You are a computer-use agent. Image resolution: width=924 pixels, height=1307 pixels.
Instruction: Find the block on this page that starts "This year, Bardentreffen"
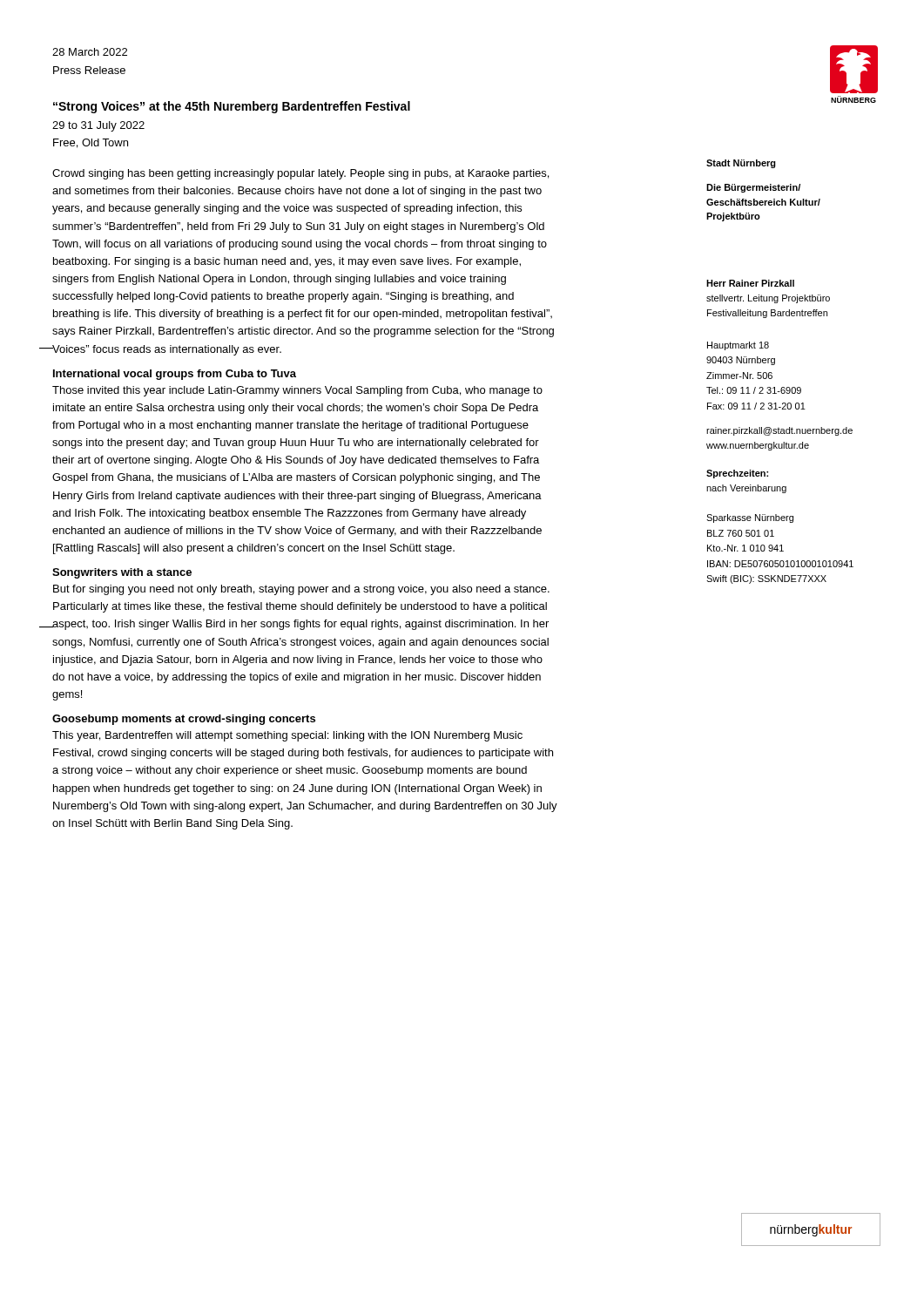pyautogui.click(x=305, y=779)
